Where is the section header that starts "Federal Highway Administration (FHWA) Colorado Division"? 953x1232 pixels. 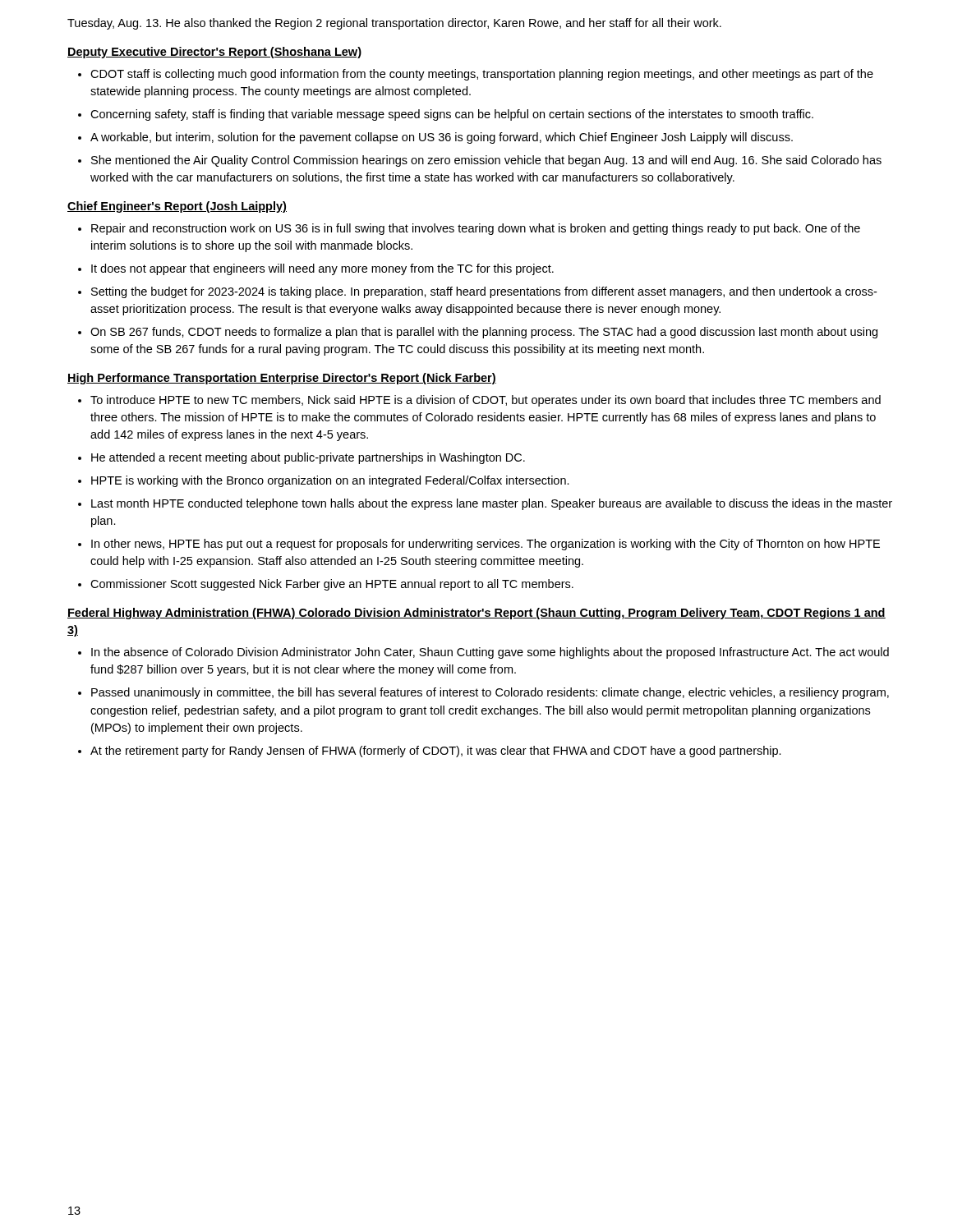point(476,622)
